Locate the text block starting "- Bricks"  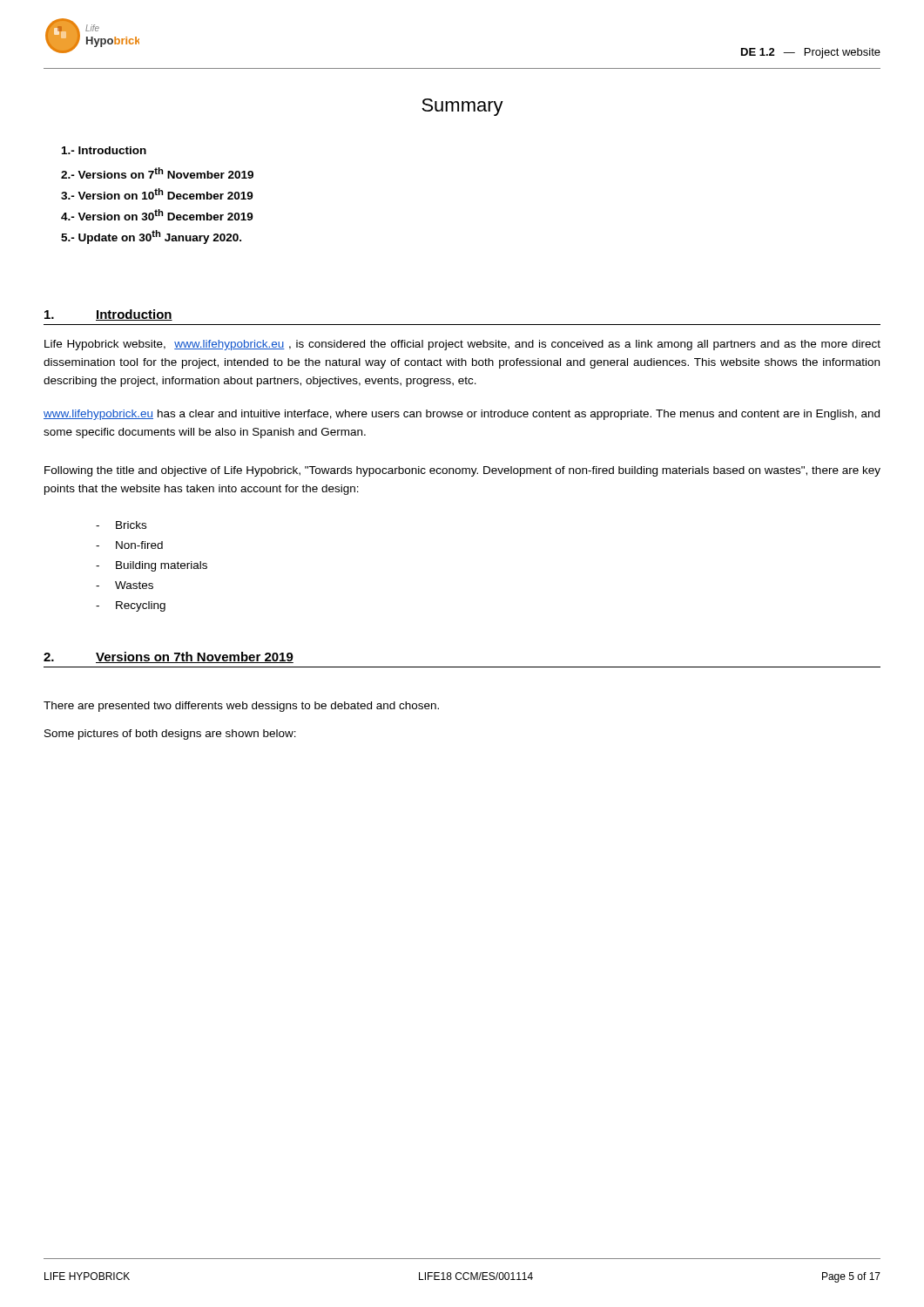(121, 525)
